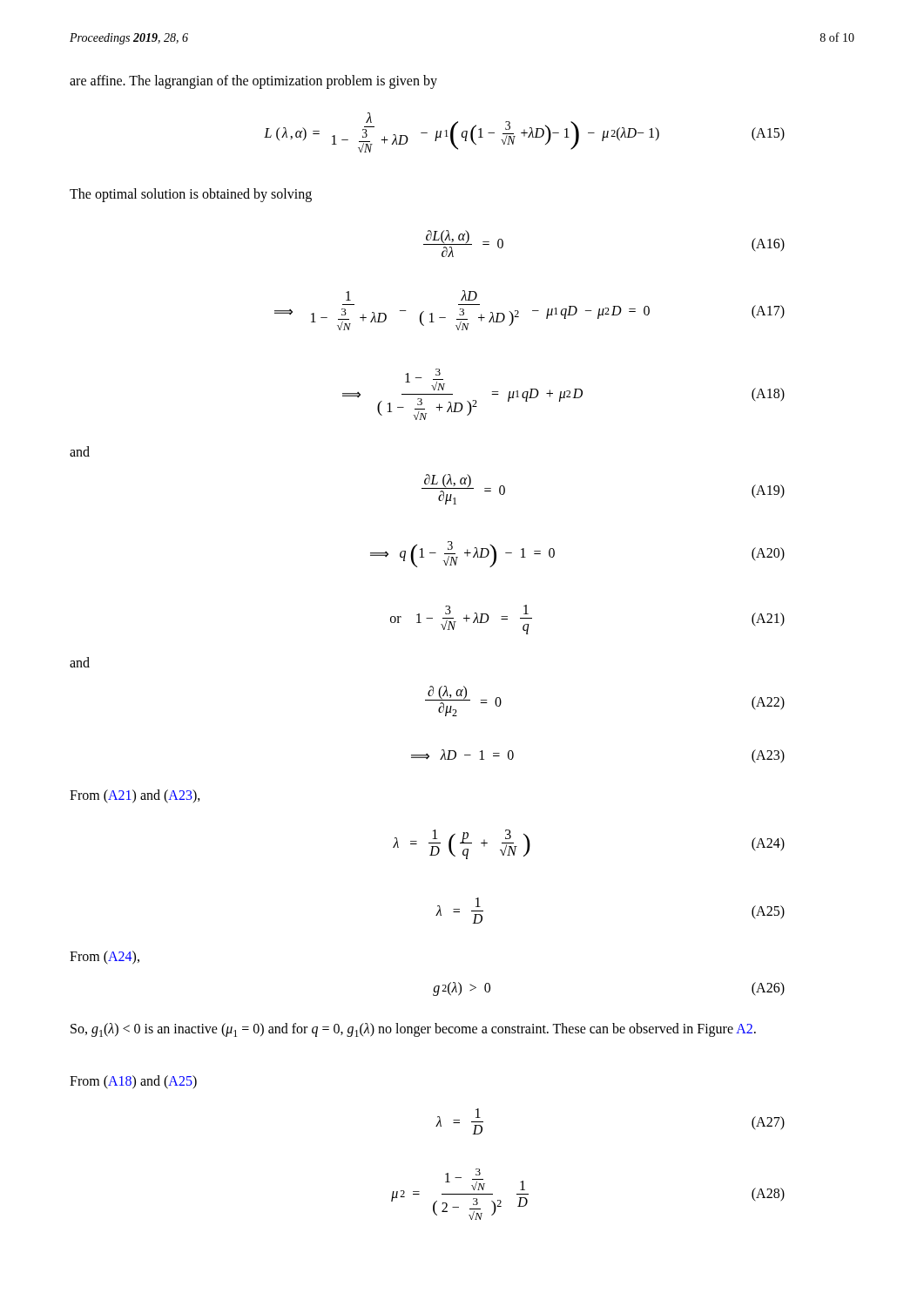Select the formula that says "⟹ q ("
Viewport: 924px width, 1307px height.
pos(450,554)
